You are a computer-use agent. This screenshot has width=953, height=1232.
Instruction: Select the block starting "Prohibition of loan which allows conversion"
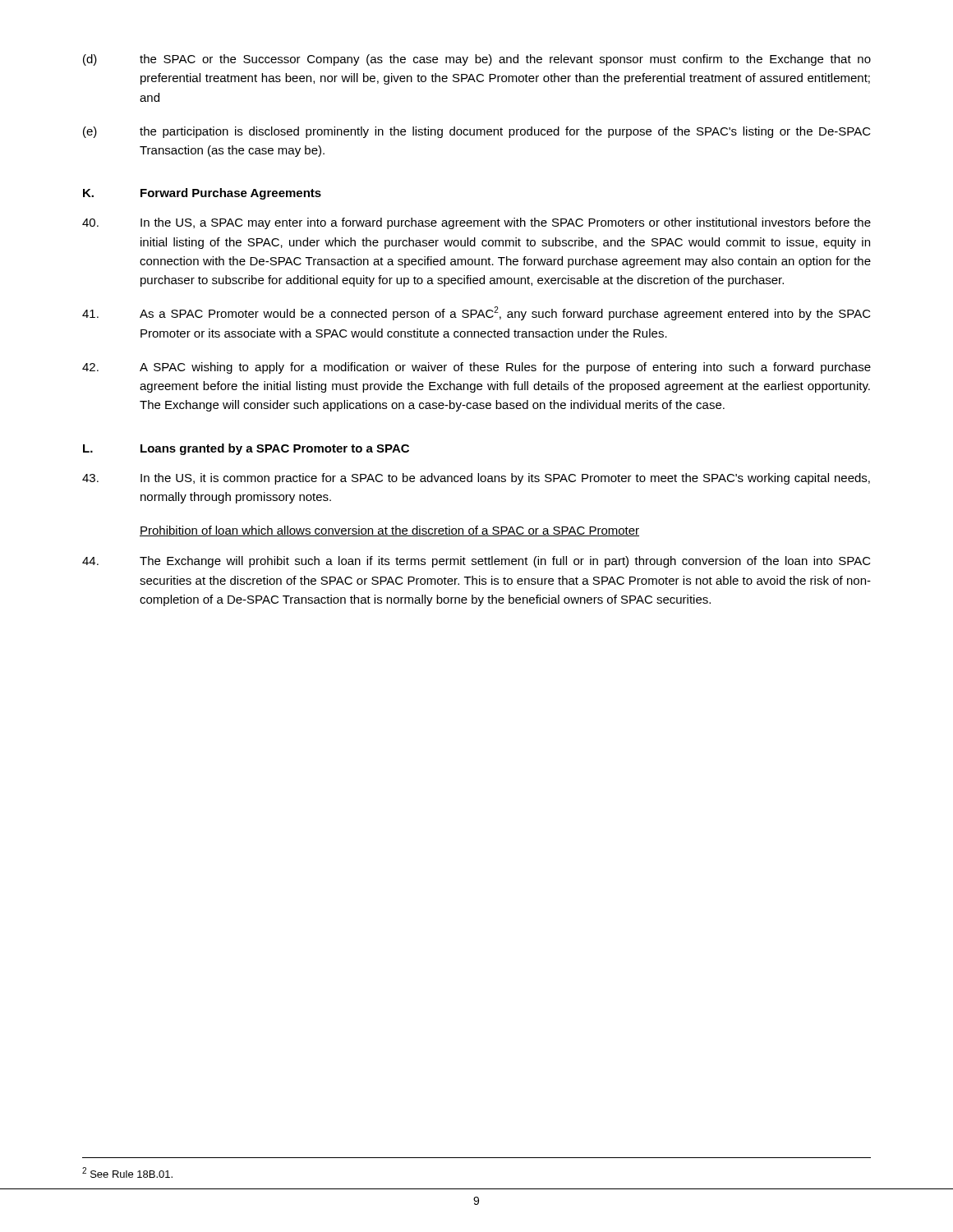pos(389,530)
